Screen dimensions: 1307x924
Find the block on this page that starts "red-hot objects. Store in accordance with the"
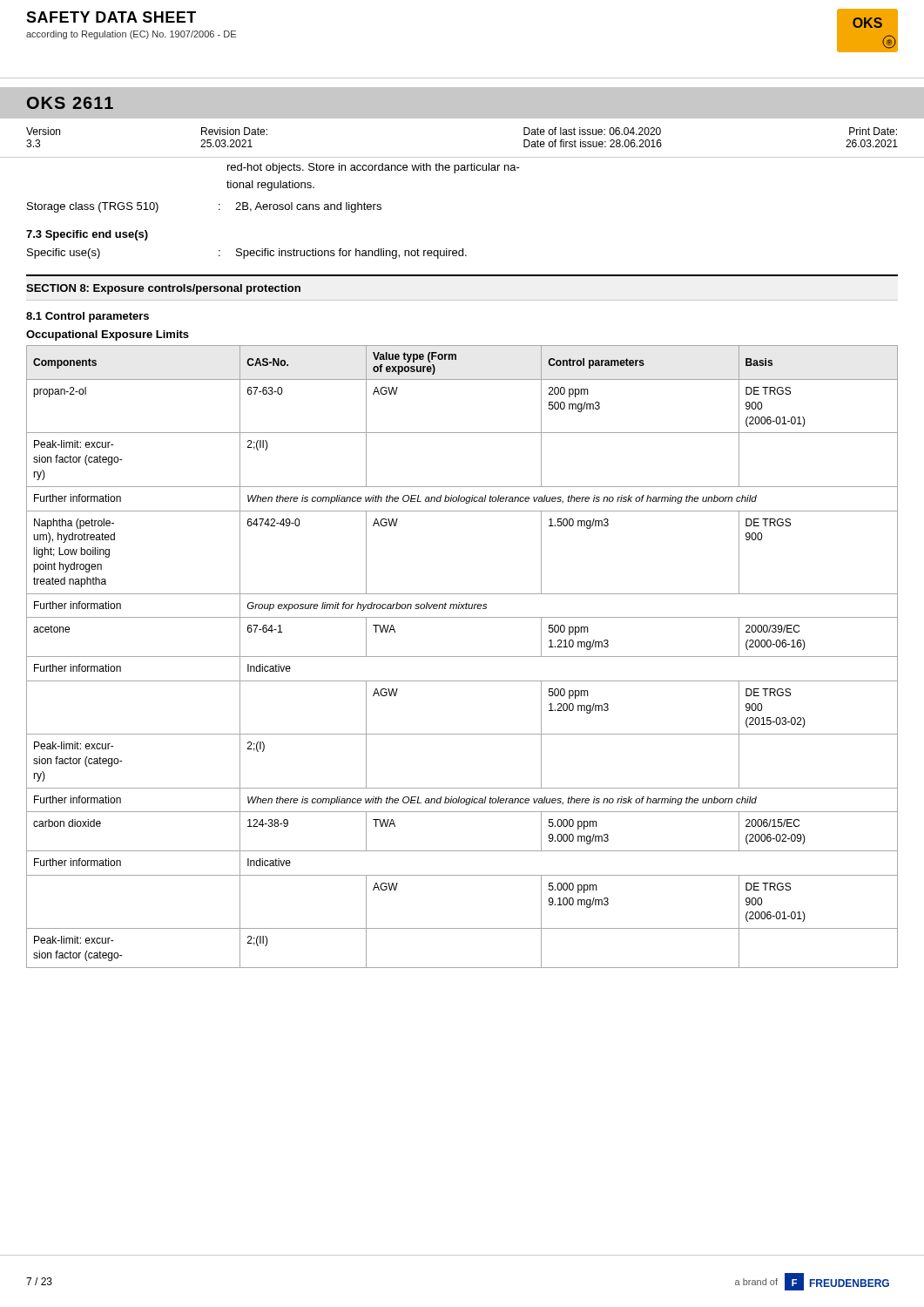tap(373, 175)
